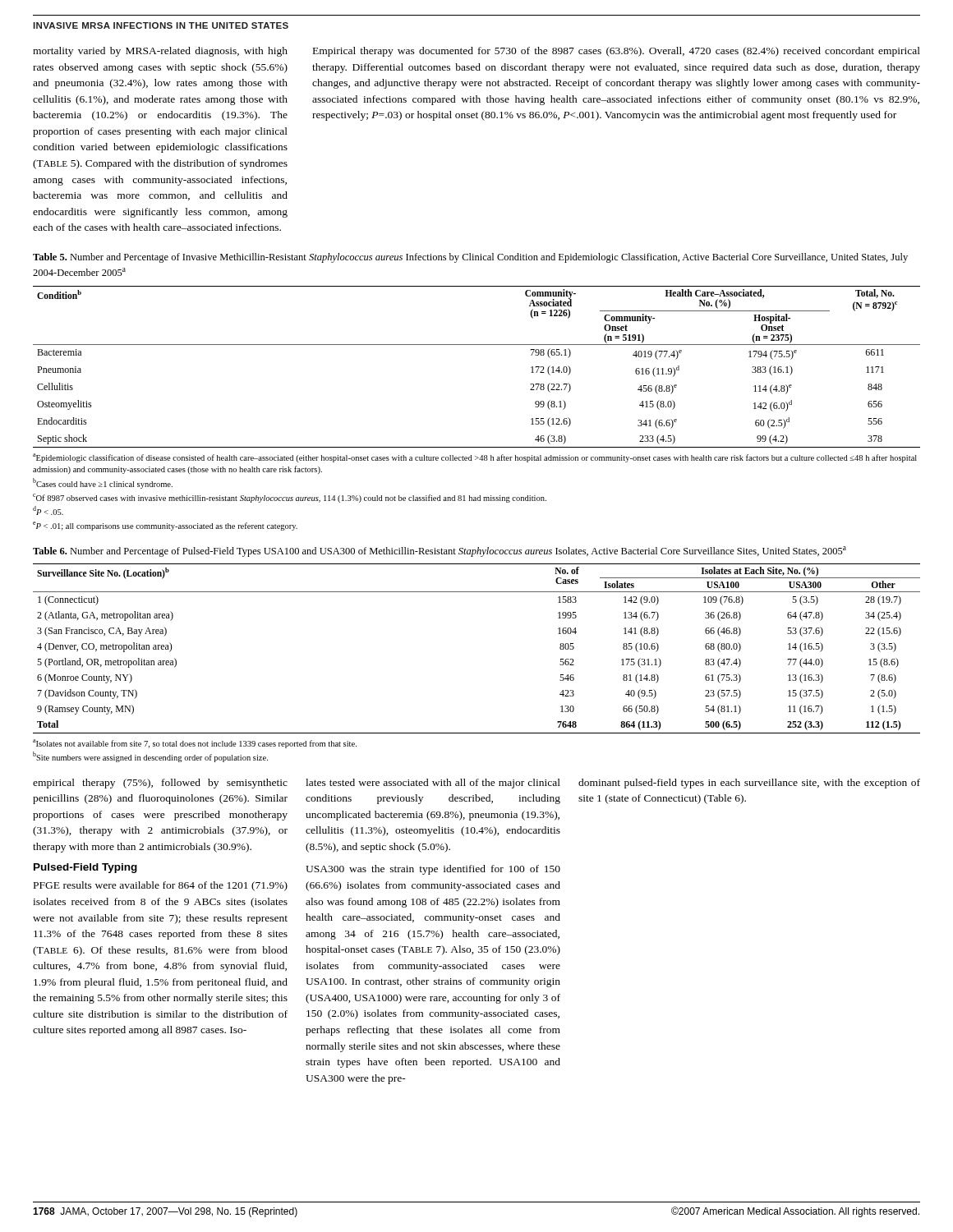Click on the region starting "lates tested were"
This screenshot has width=953, height=1232.
433,930
